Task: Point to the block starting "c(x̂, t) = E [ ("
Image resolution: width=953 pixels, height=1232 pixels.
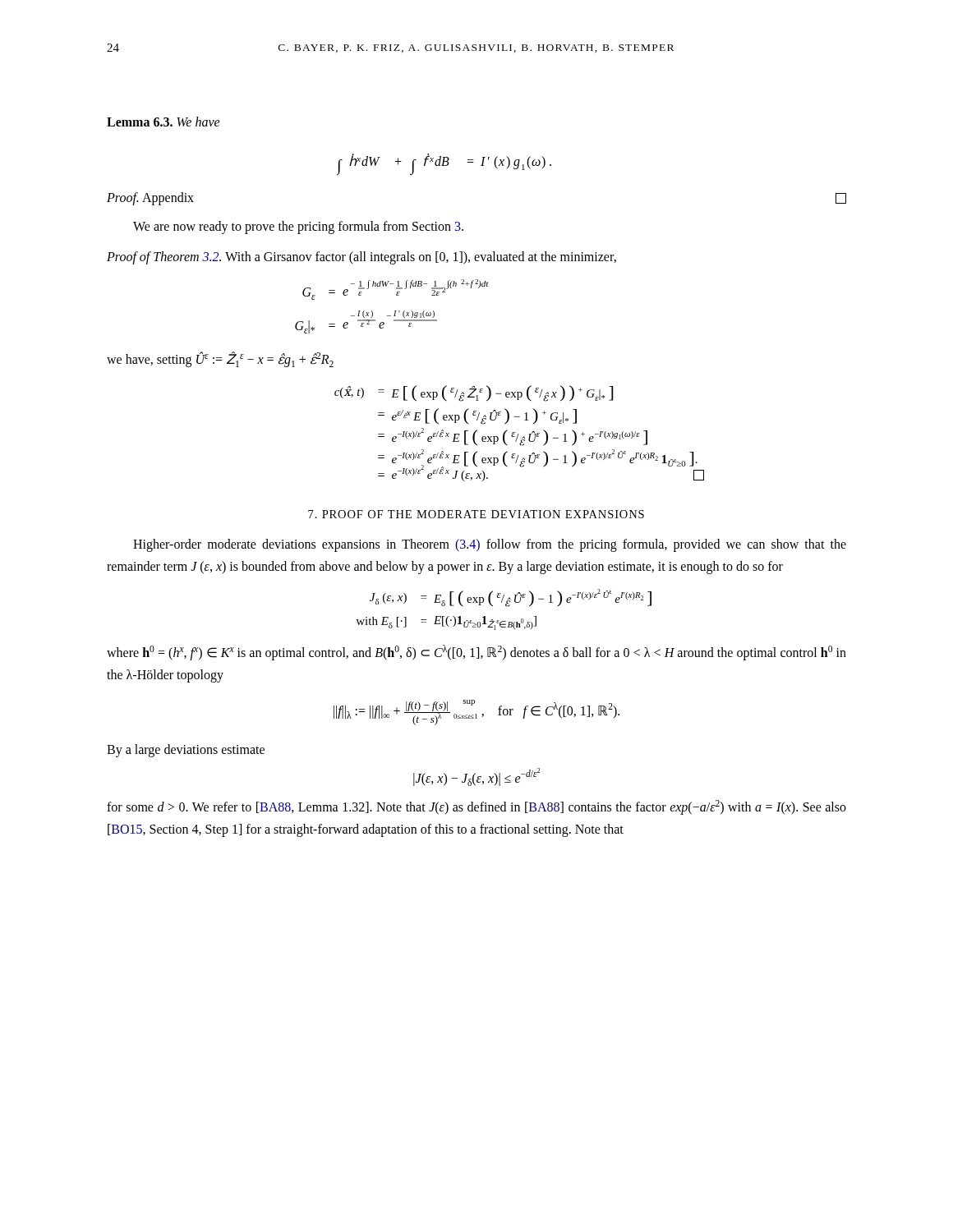Action: click(x=493, y=431)
